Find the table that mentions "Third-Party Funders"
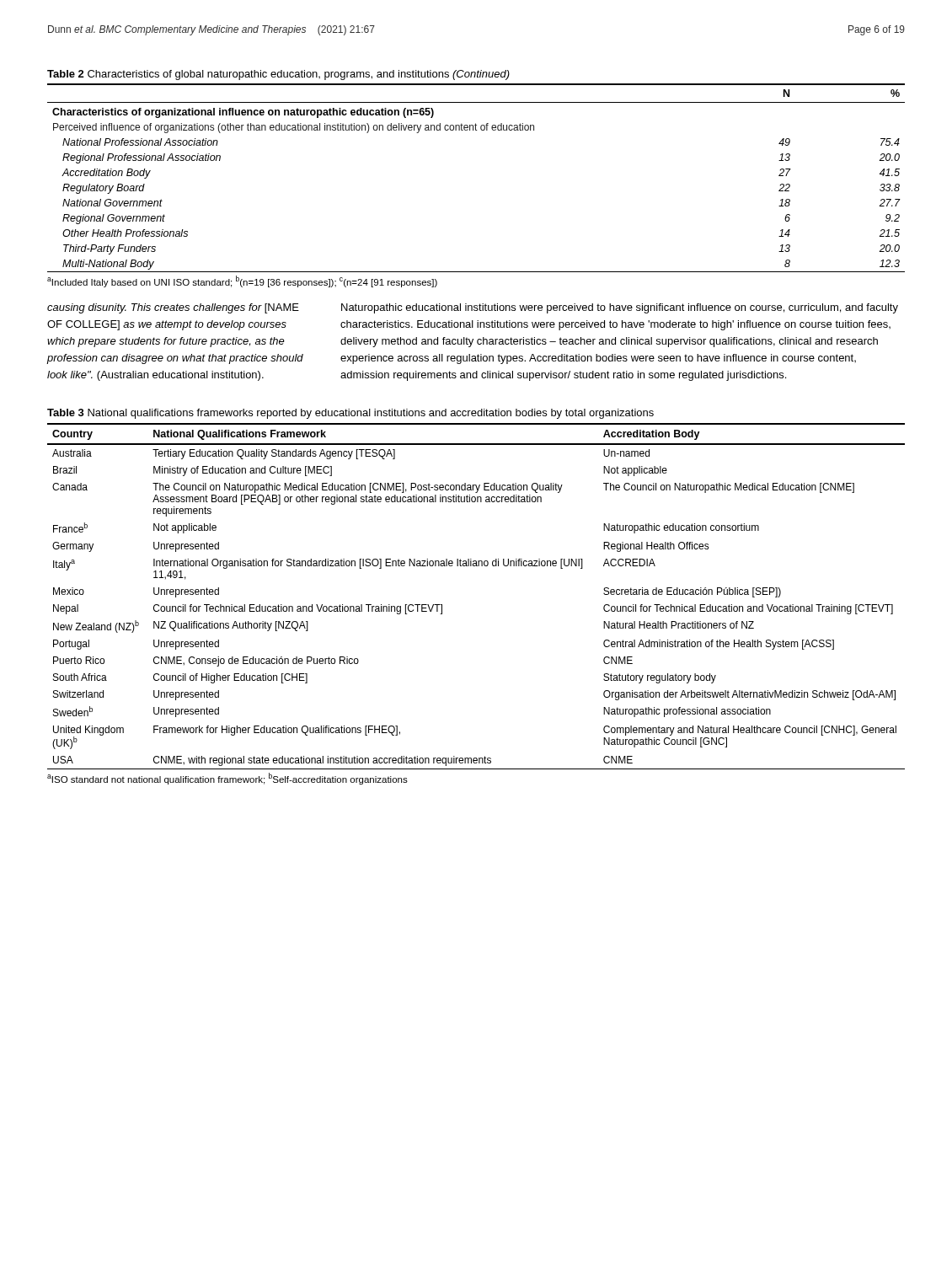Image resolution: width=952 pixels, height=1264 pixels. click(x=476, y=178)
